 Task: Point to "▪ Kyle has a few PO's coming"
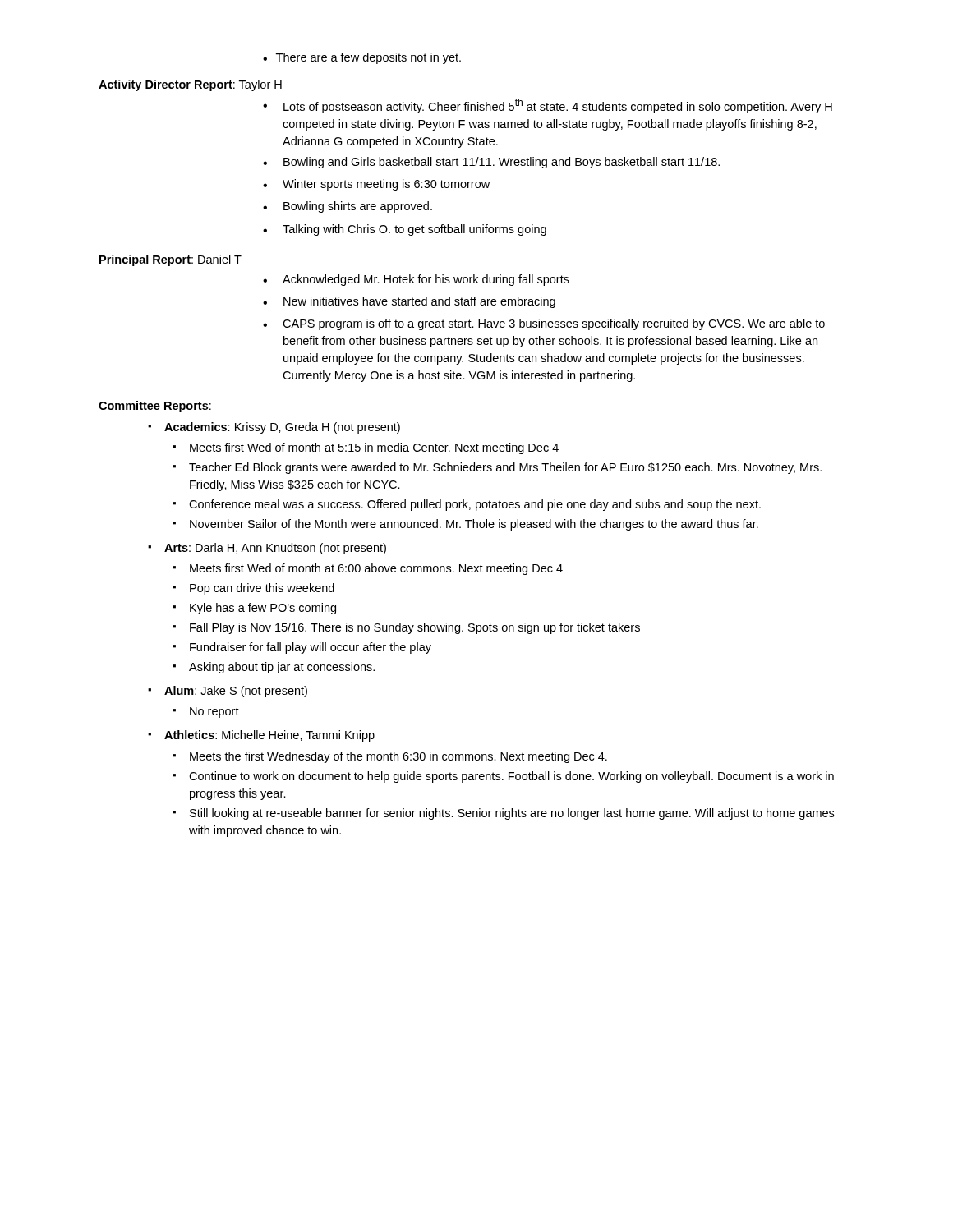pyautogui.click(x=255, y=608)
